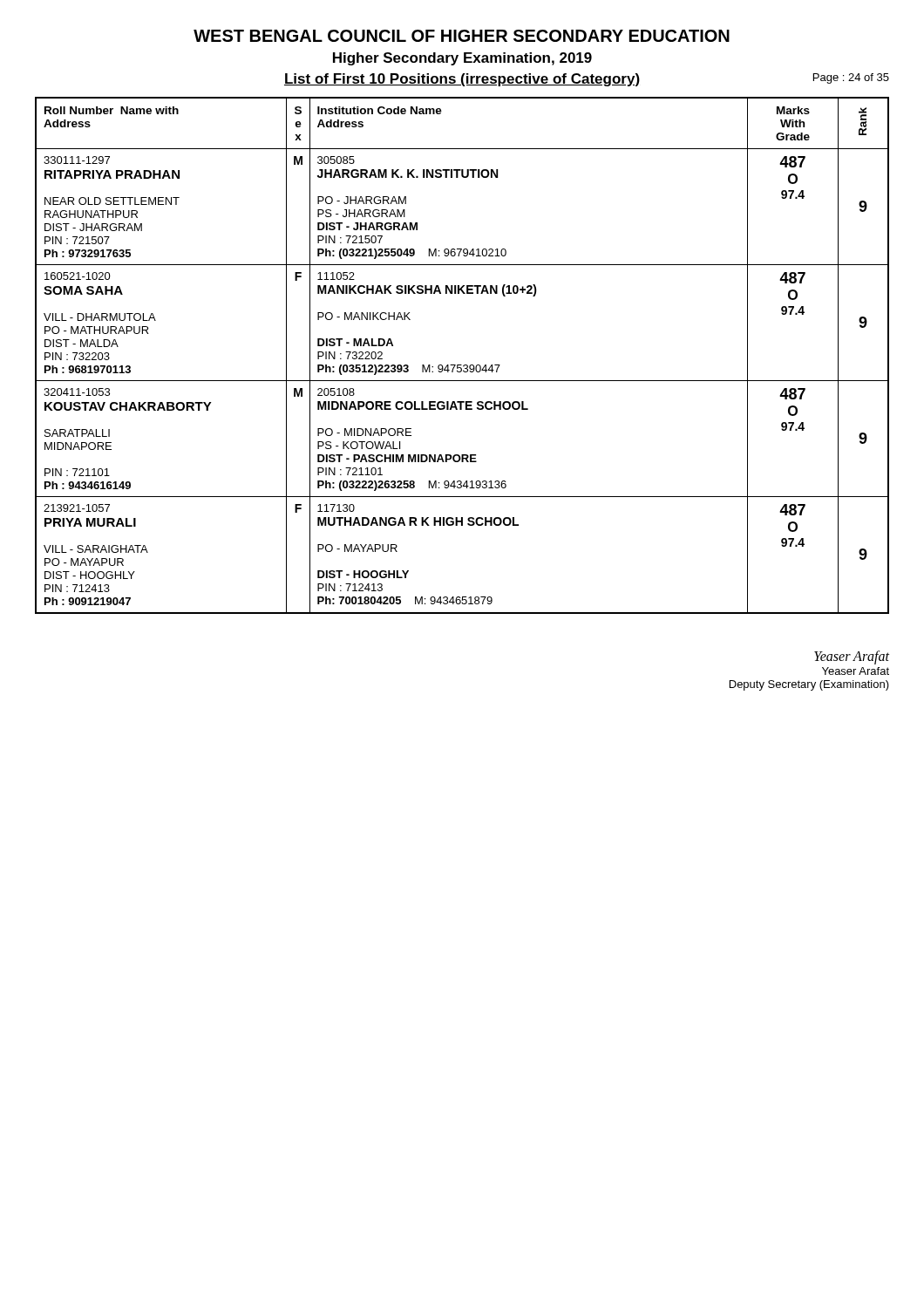Click the passage that begins "Yeaser Arafat Yeaser Arafat"

[852, 657]
